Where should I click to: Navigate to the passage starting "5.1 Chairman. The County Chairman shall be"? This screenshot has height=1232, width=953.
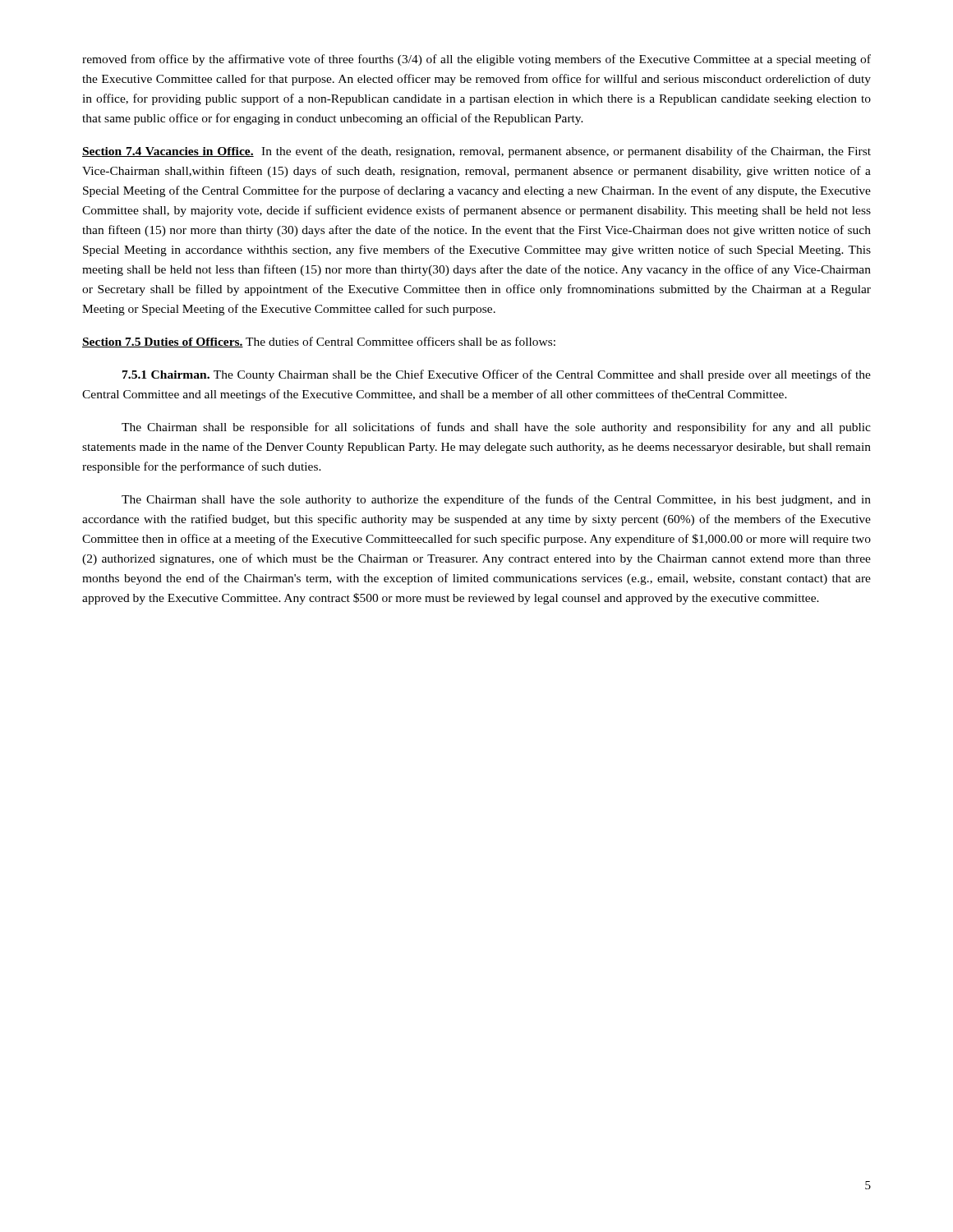476,486
